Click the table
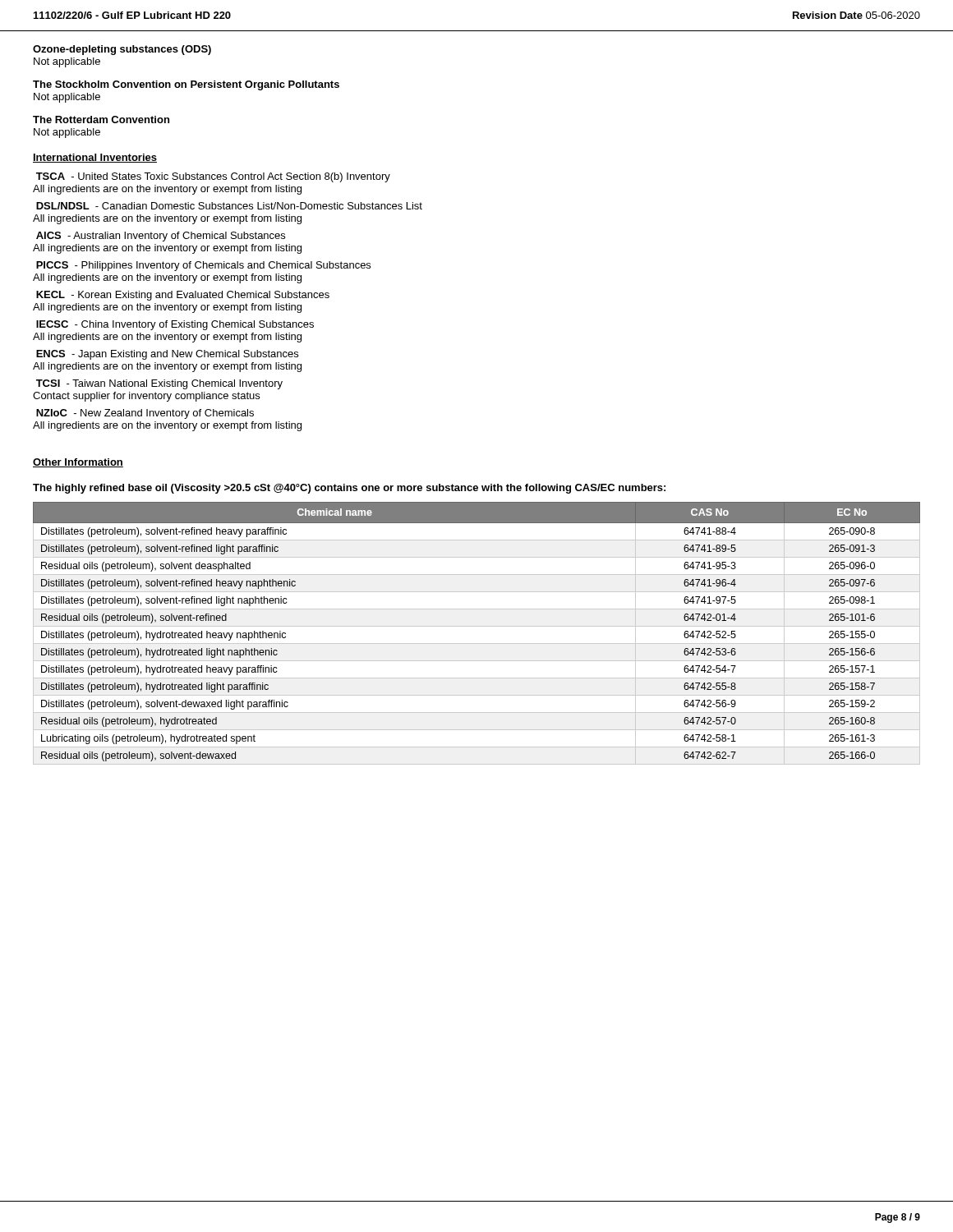The width and height of the screenshot is (953, 1232). coord(476,633)
